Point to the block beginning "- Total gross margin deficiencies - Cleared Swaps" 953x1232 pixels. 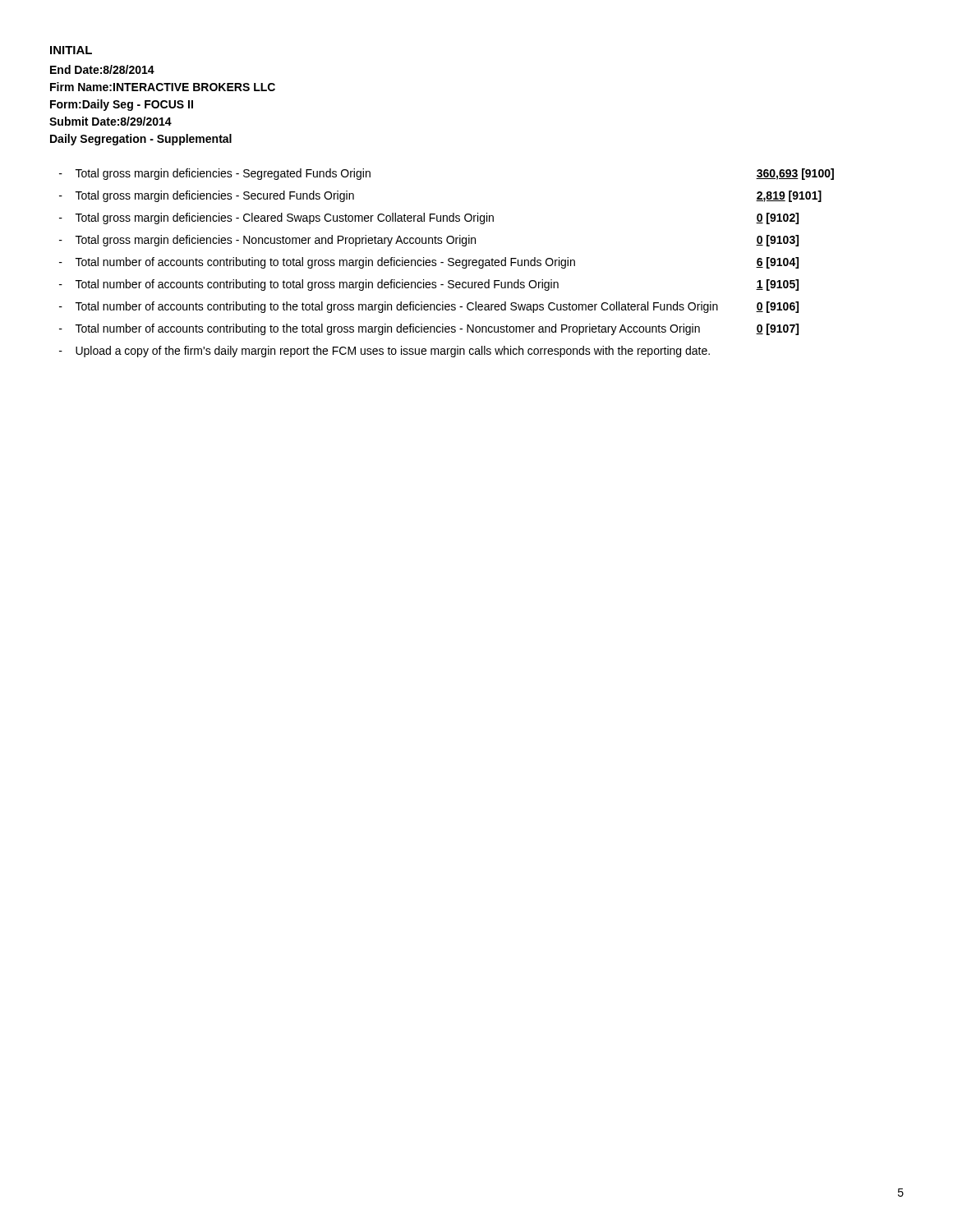pyautogui.click(x=476, y=218)
